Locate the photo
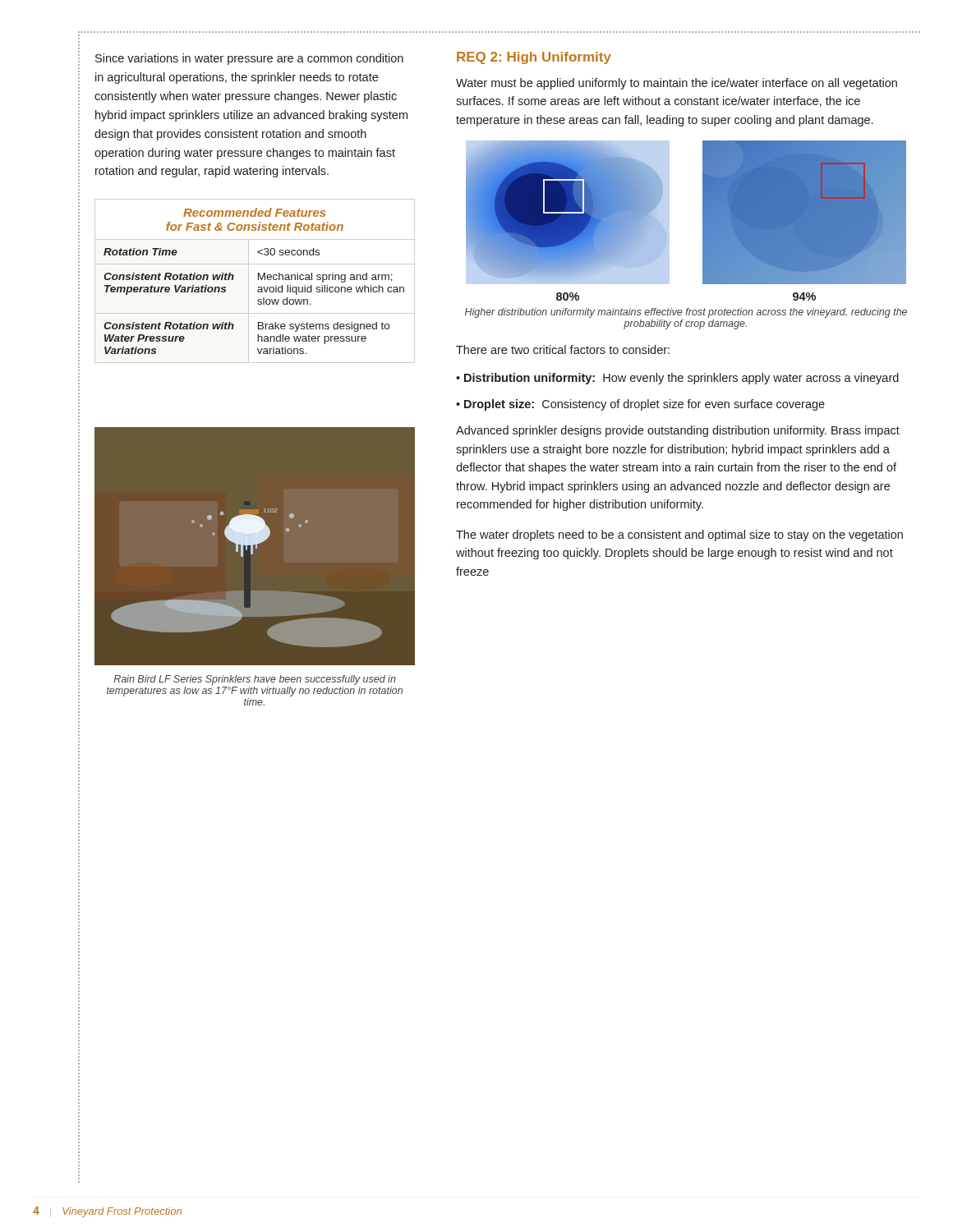Viewport: 953px width, 1232px height. coord(255,547)
